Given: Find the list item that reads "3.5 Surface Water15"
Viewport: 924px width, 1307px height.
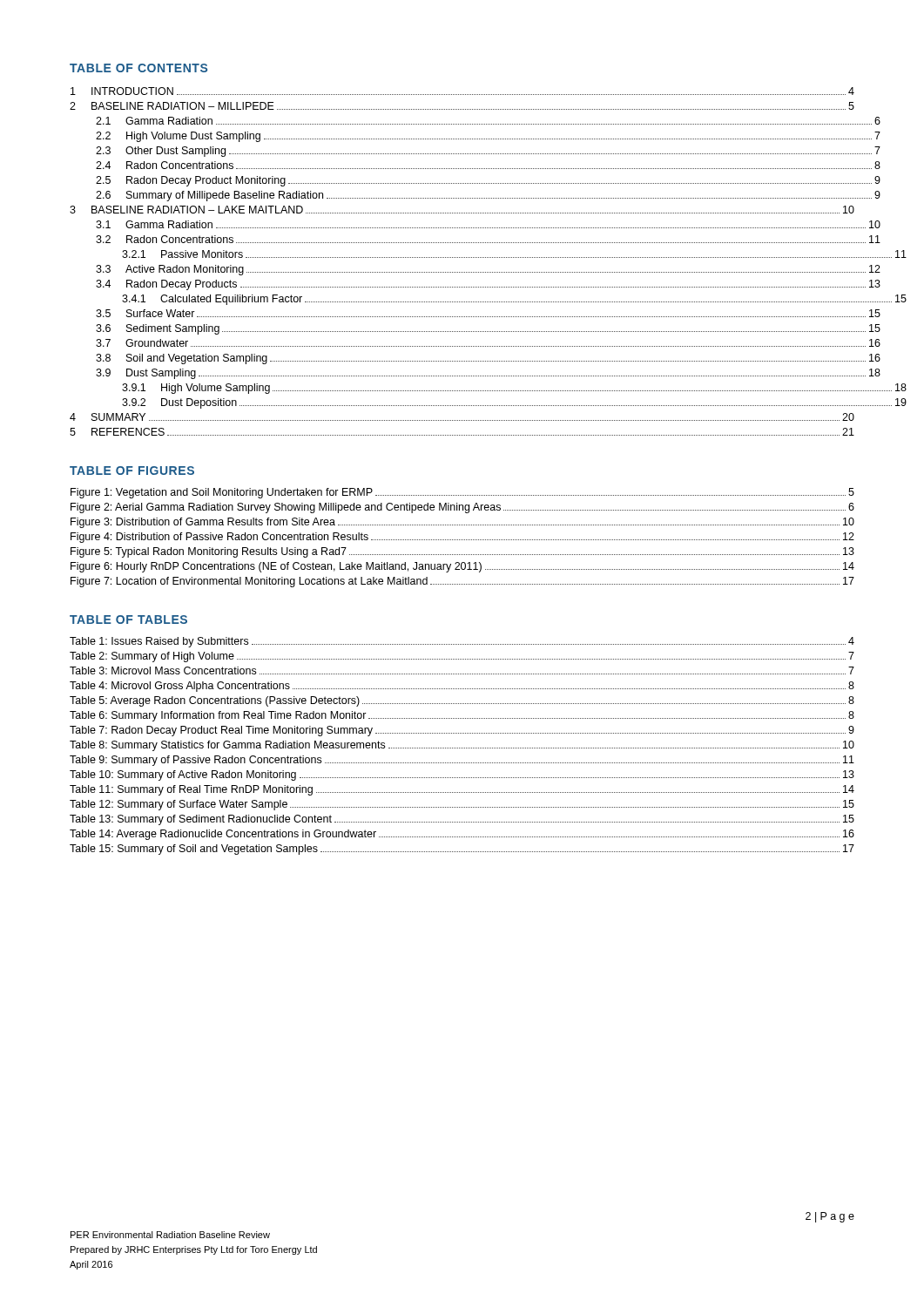Looking at the screenshot, I should pos(488,313).
